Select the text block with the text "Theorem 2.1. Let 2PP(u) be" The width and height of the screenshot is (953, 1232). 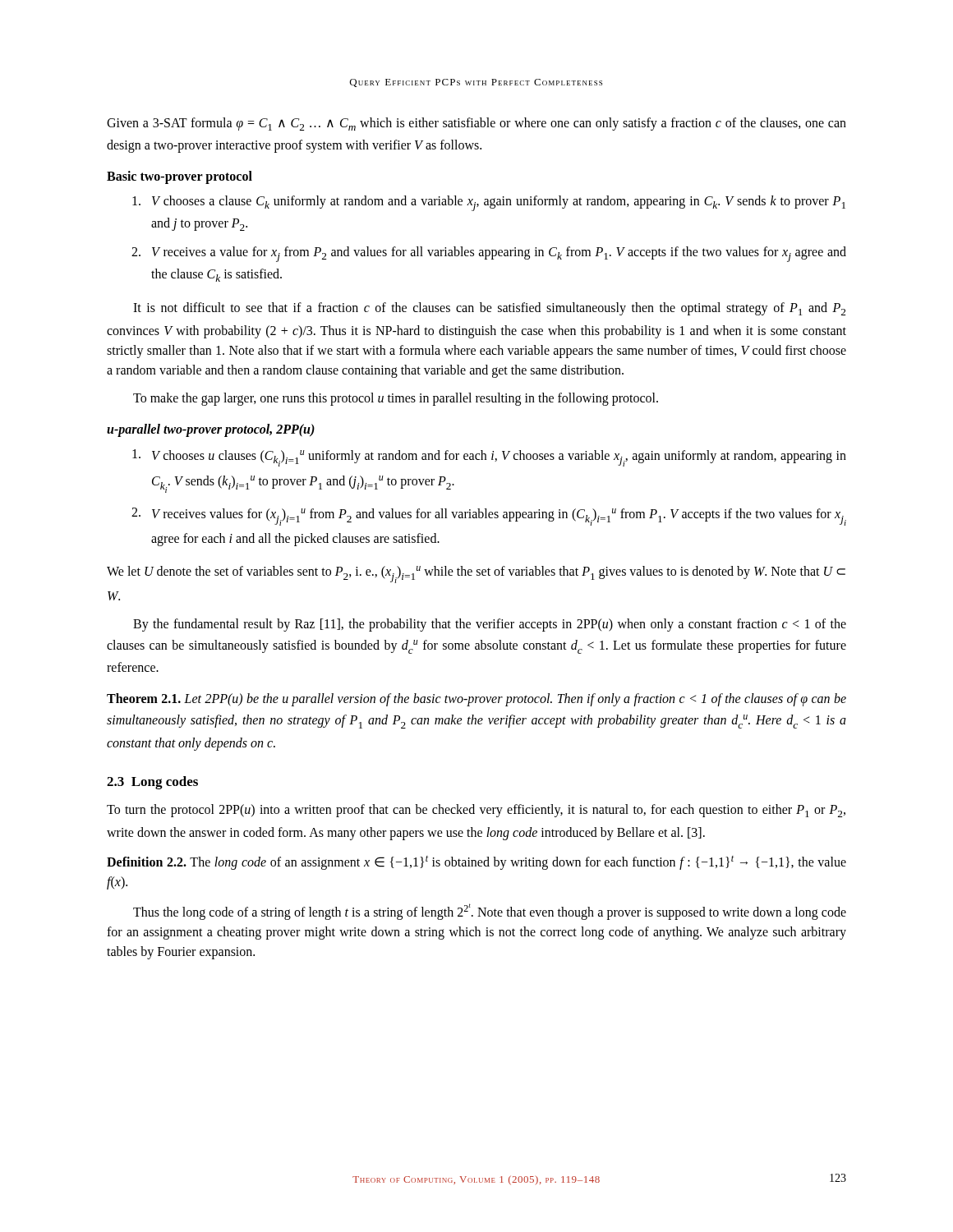[x=476, y=721]
